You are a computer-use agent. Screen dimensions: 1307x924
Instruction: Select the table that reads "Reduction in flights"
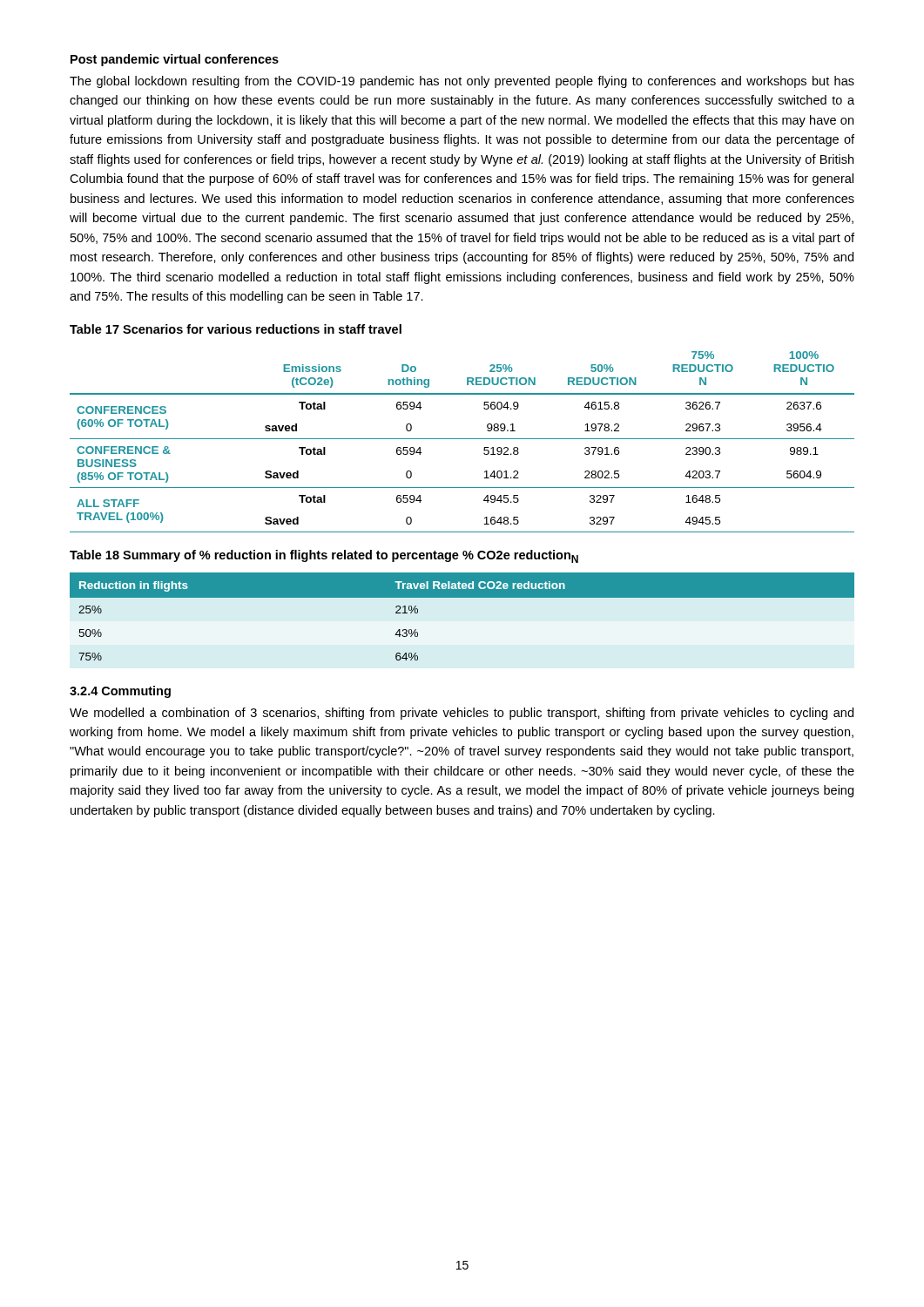462,620
